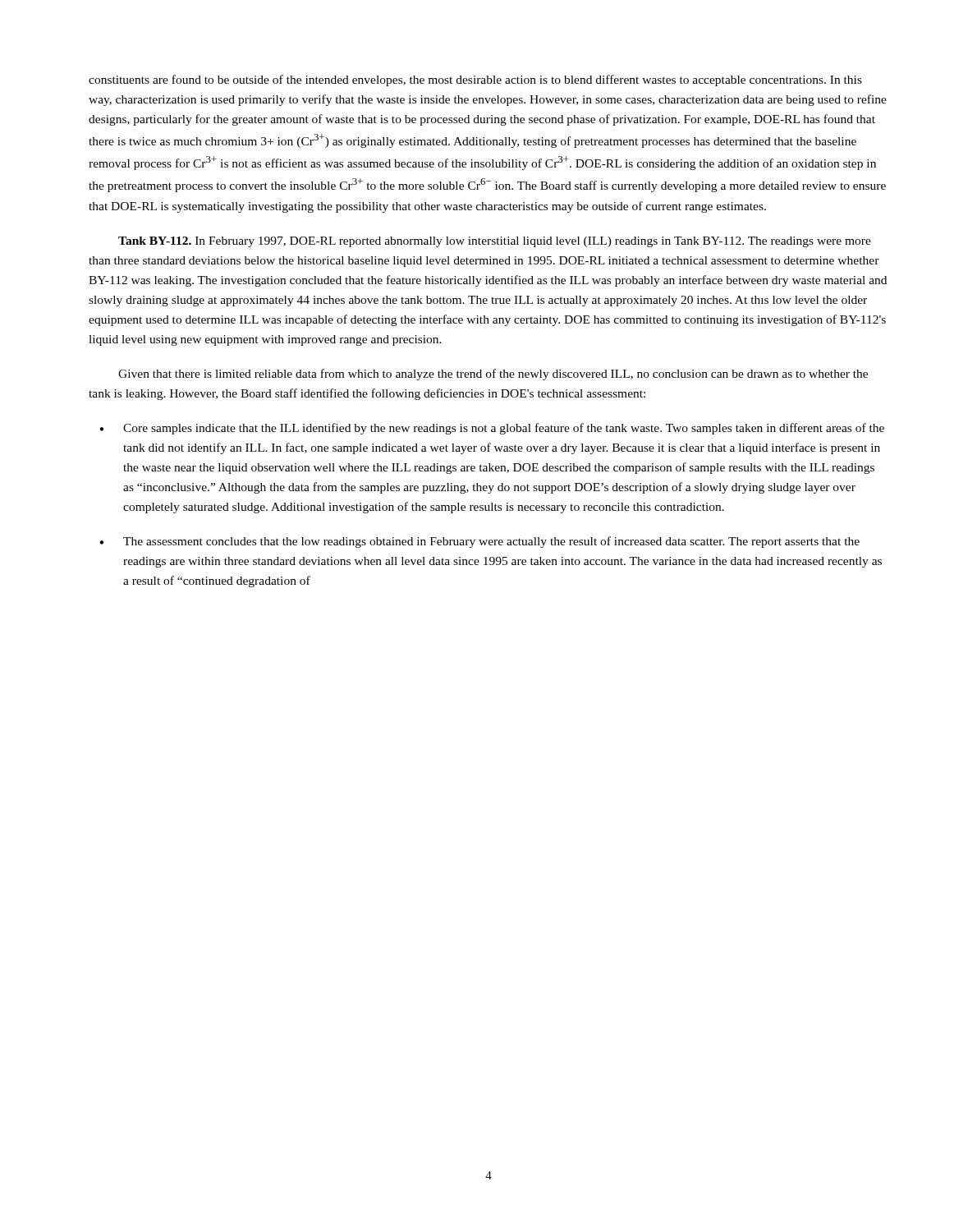Point to the block beginning "Tank BY-112. In February"
Viewport: 977px width, 1232px height.
[x=488, y=290]
